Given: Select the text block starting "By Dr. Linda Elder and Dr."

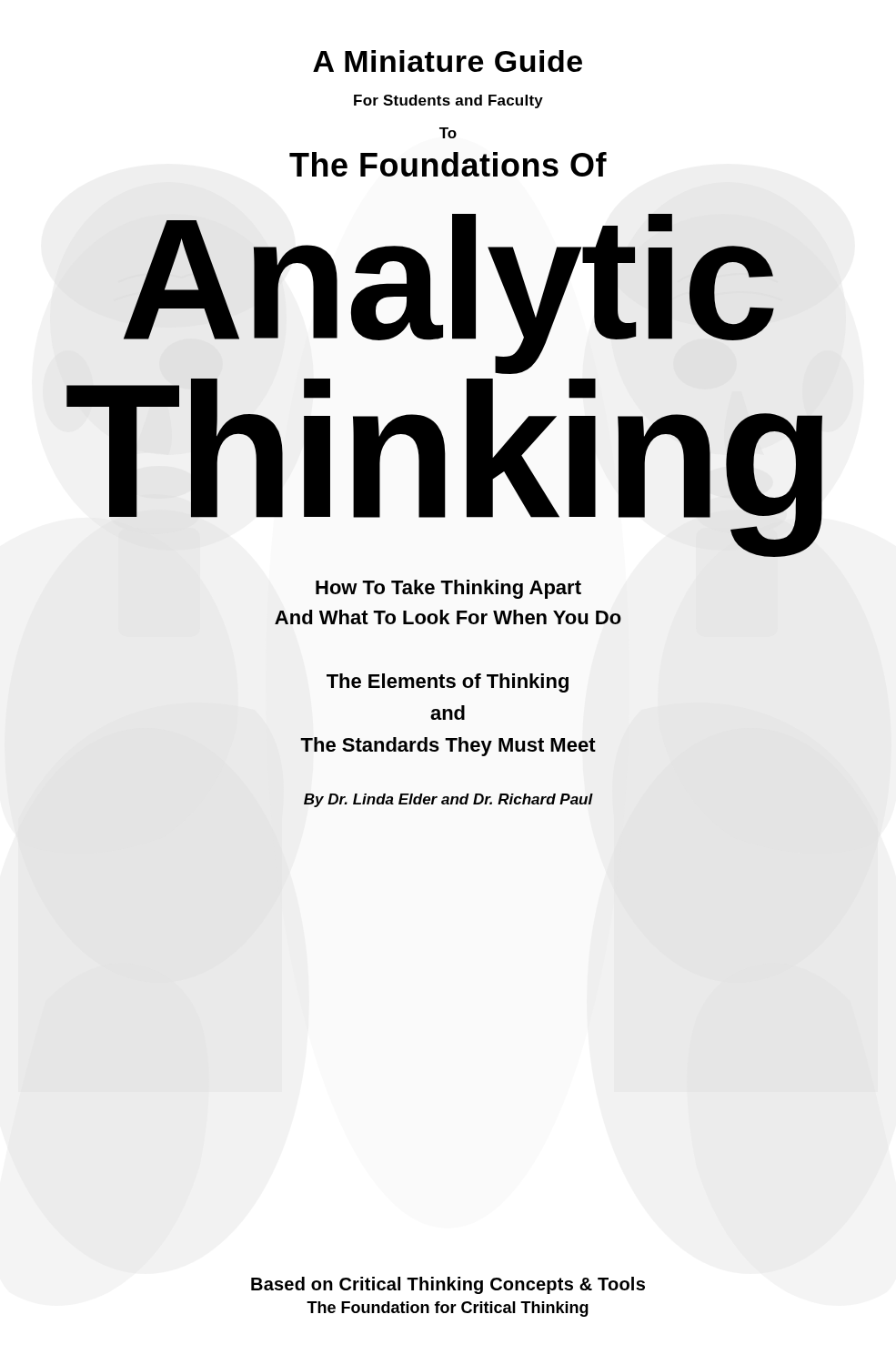Looking at the screenshot, I should click(448, 799).
